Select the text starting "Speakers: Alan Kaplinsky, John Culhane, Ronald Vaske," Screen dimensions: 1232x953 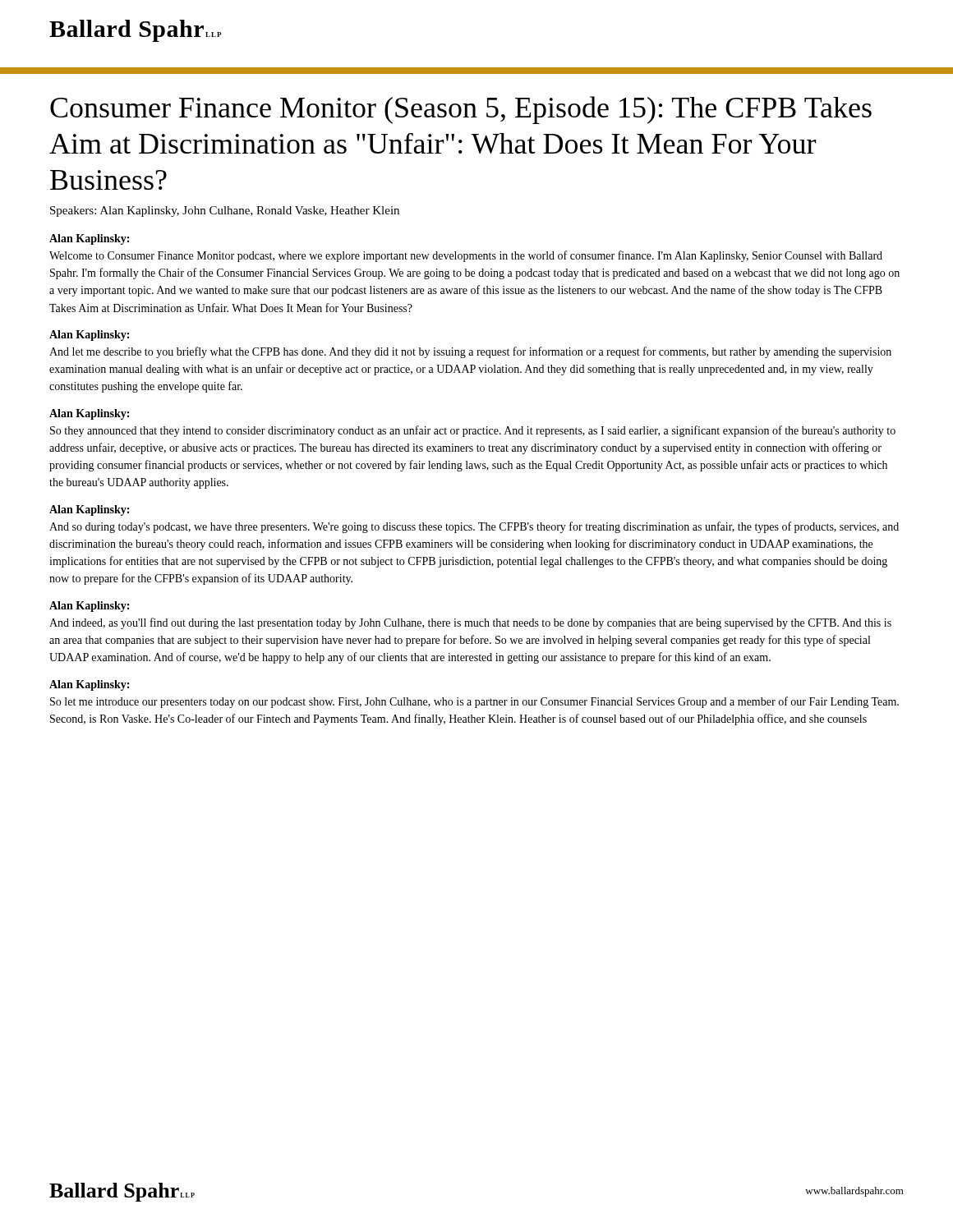[x=225, y=210]
